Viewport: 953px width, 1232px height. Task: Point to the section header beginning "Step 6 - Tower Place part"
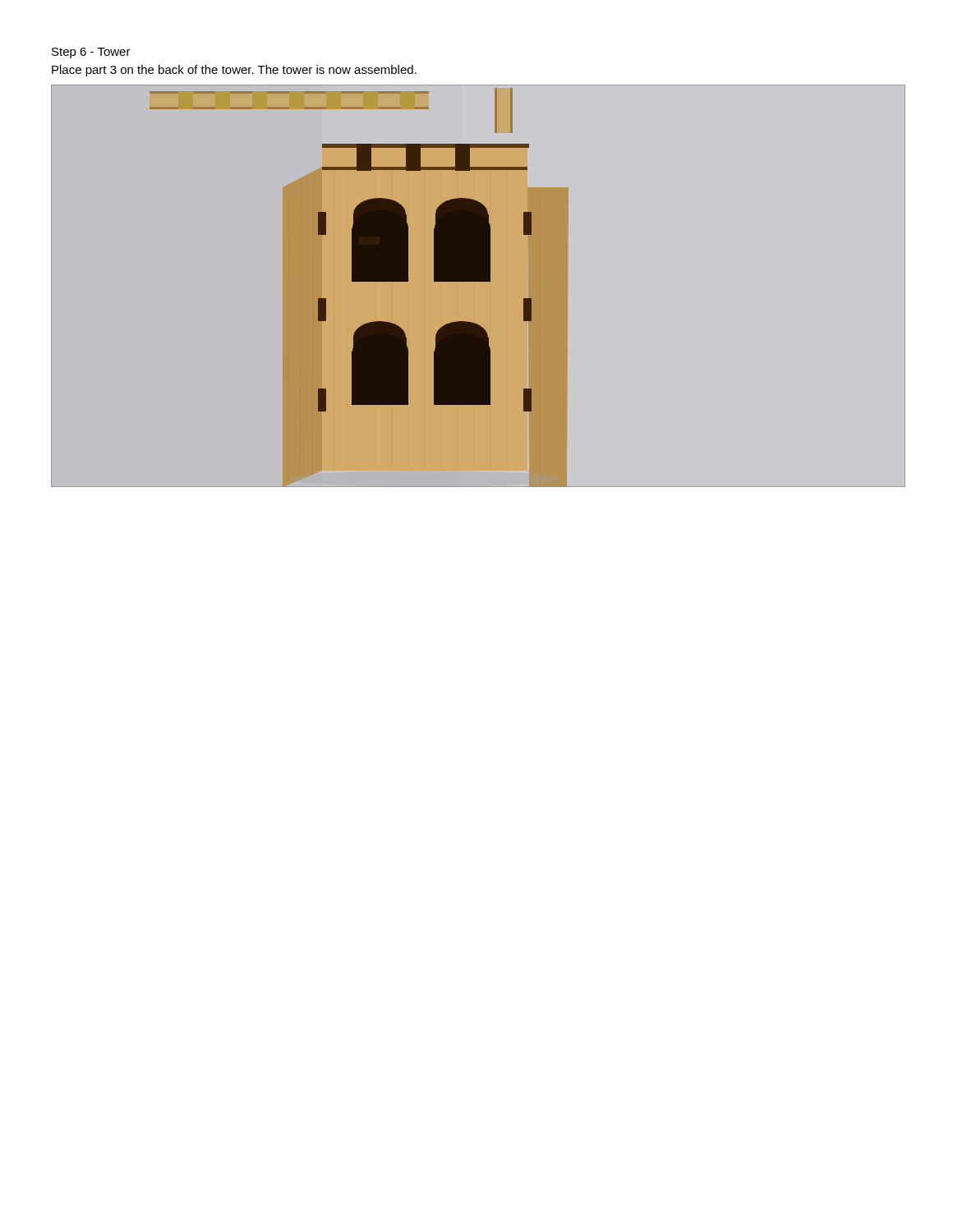coord(234,60)
